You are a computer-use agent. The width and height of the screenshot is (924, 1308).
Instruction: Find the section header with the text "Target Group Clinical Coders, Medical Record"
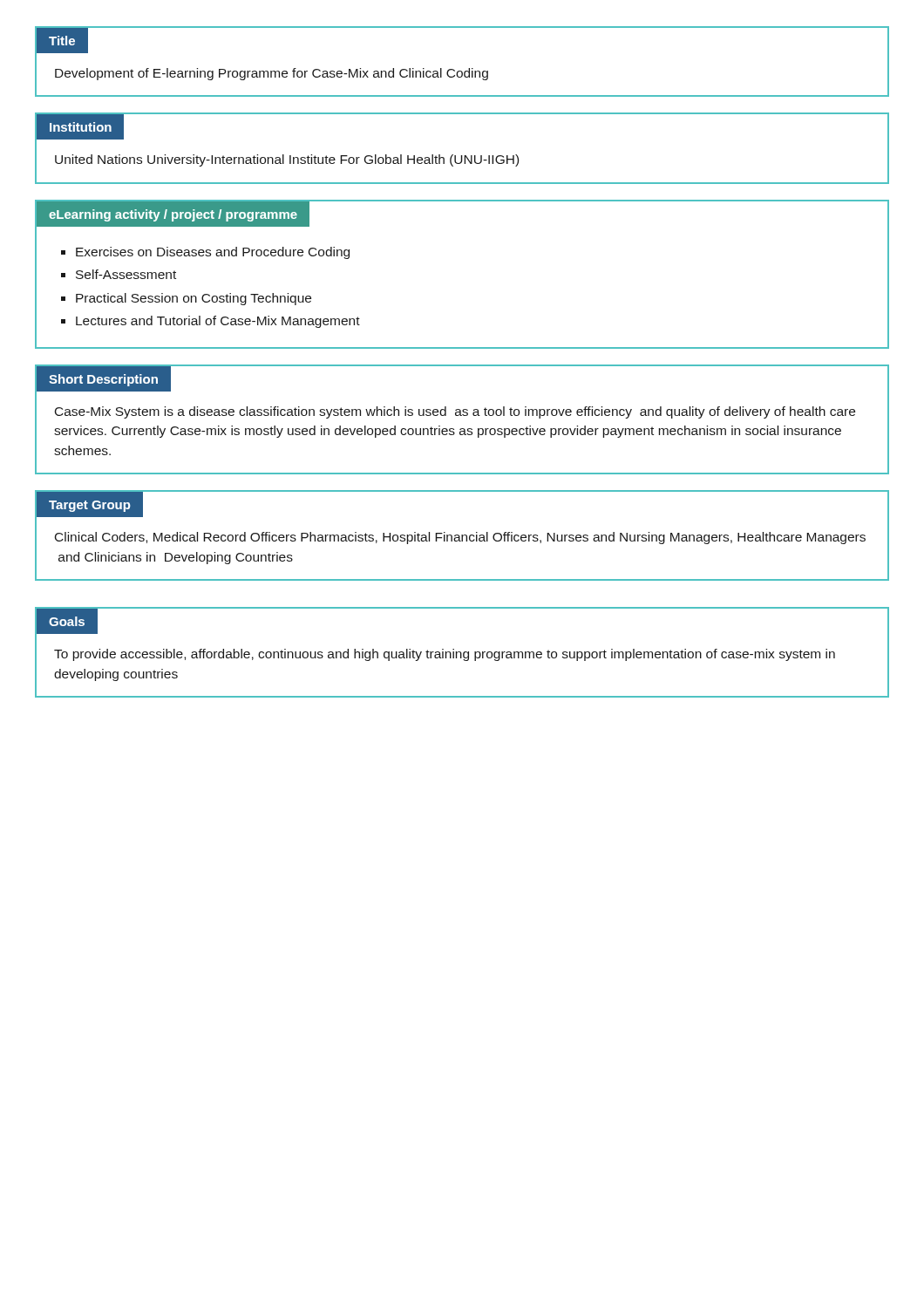click(462, 536)
